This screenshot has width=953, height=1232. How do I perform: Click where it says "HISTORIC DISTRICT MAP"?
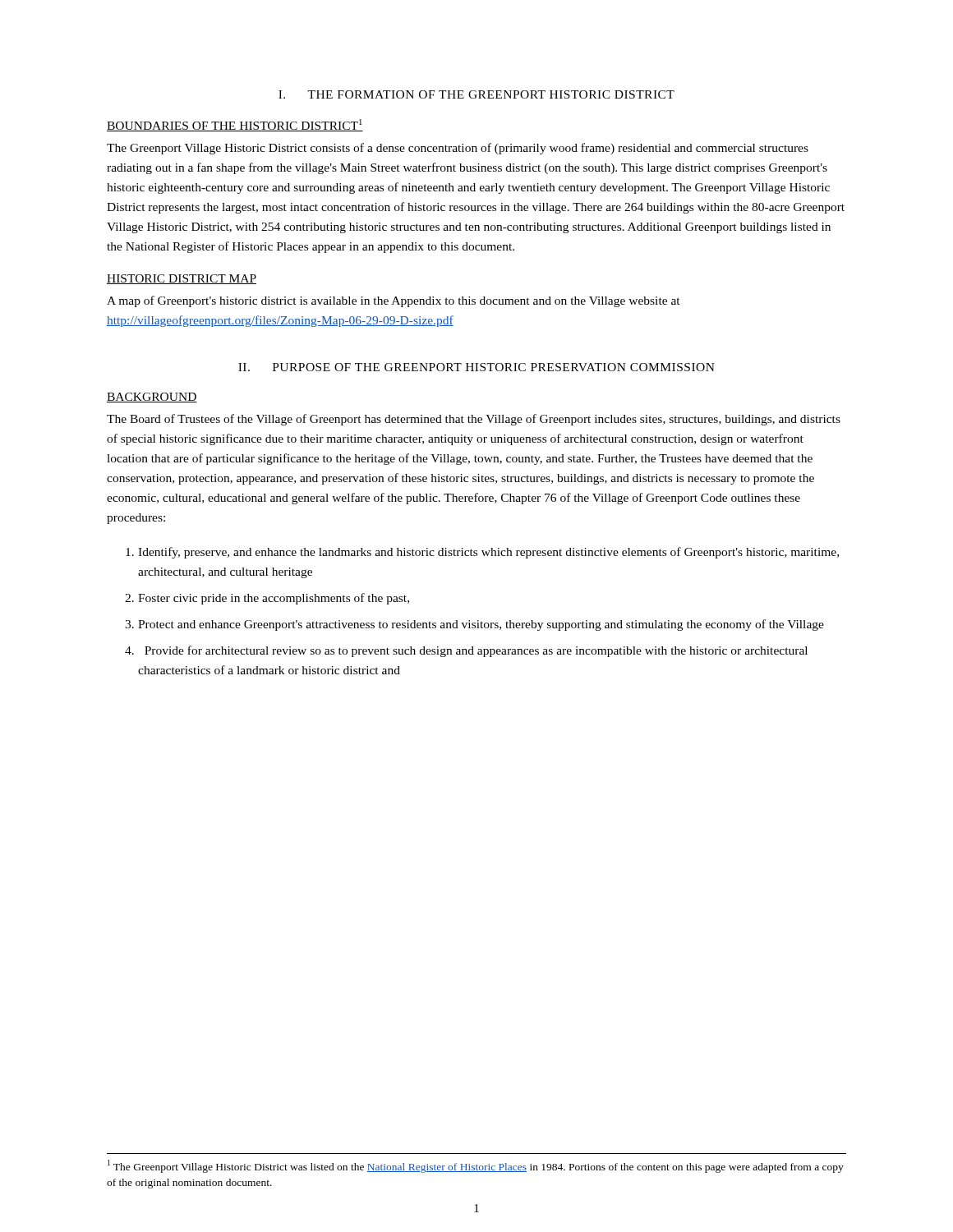click(x=182, y=278)
